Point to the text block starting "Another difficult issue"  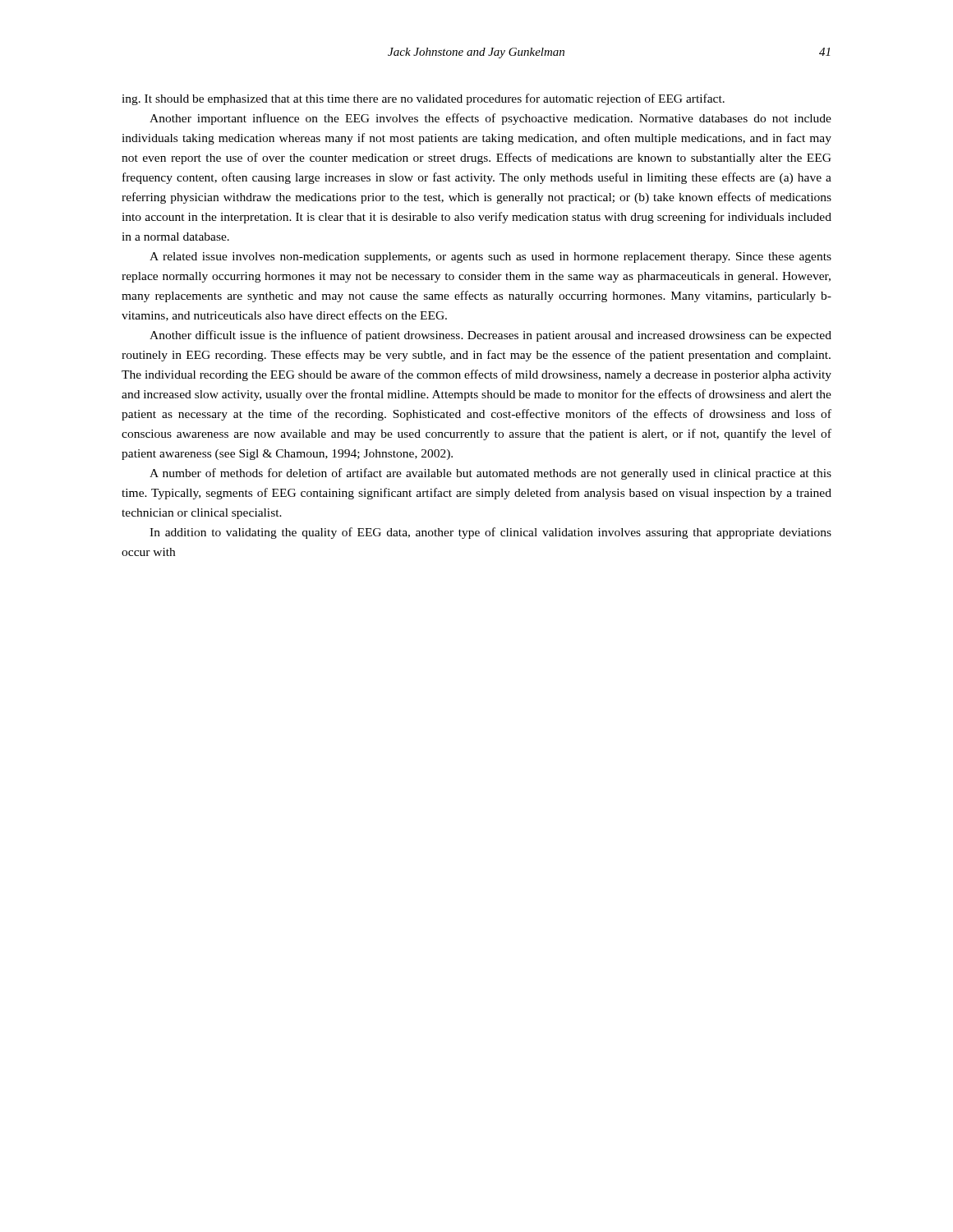[x=476, y=394]
